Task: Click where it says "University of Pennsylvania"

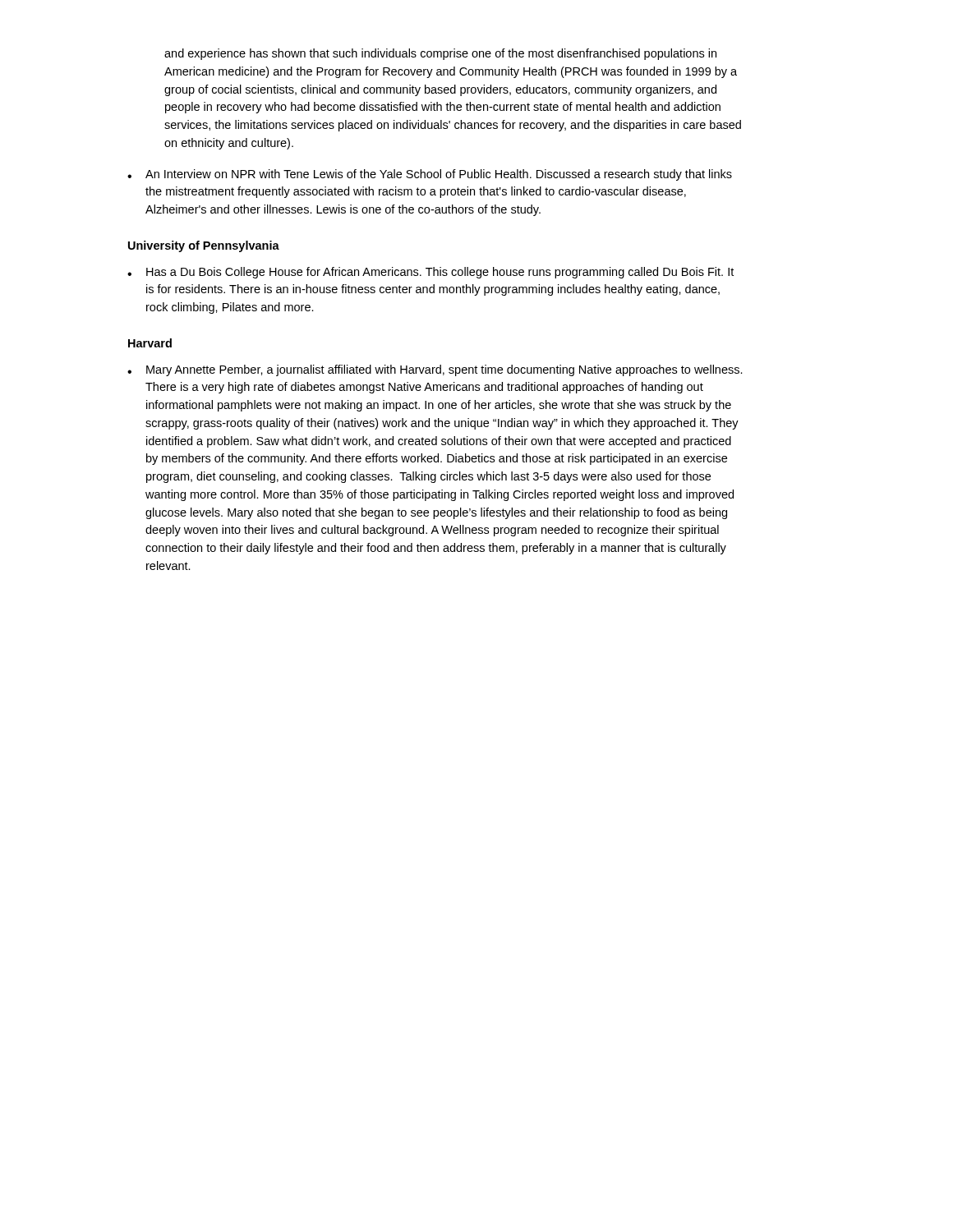Action: coord(203,245)
